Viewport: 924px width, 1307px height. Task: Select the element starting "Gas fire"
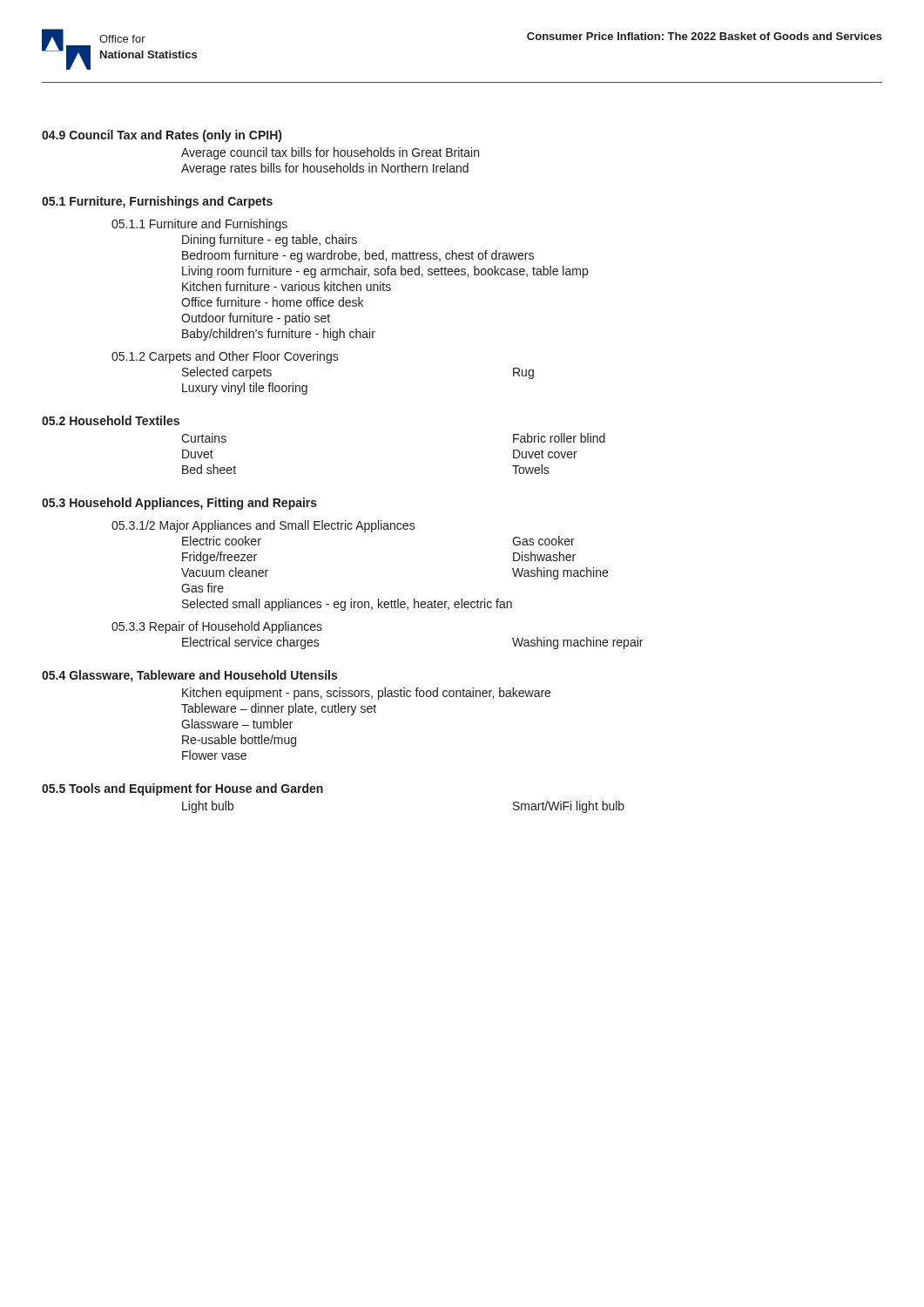[x=202, y=588]
